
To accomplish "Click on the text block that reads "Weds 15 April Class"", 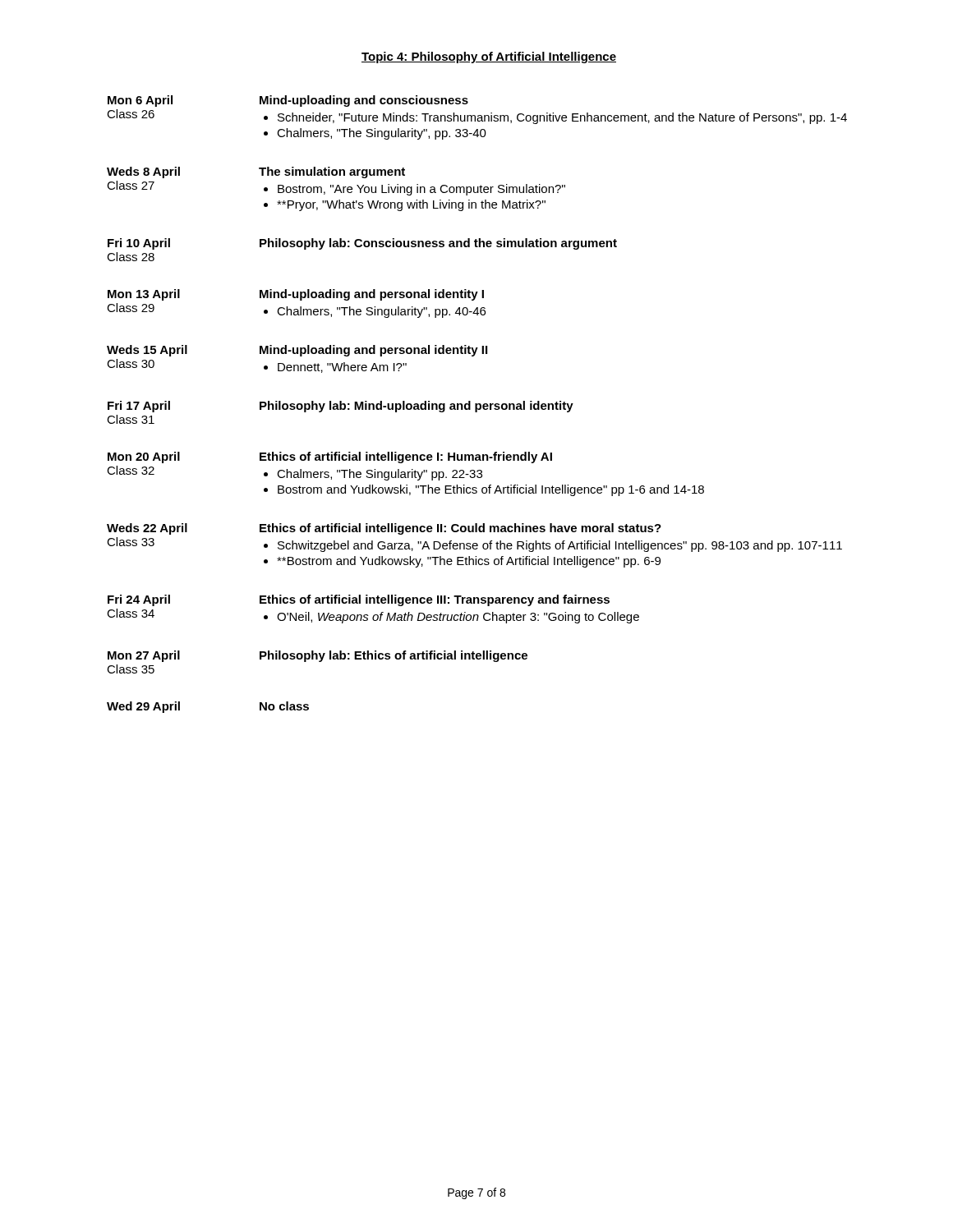I will tap(147, 356).
